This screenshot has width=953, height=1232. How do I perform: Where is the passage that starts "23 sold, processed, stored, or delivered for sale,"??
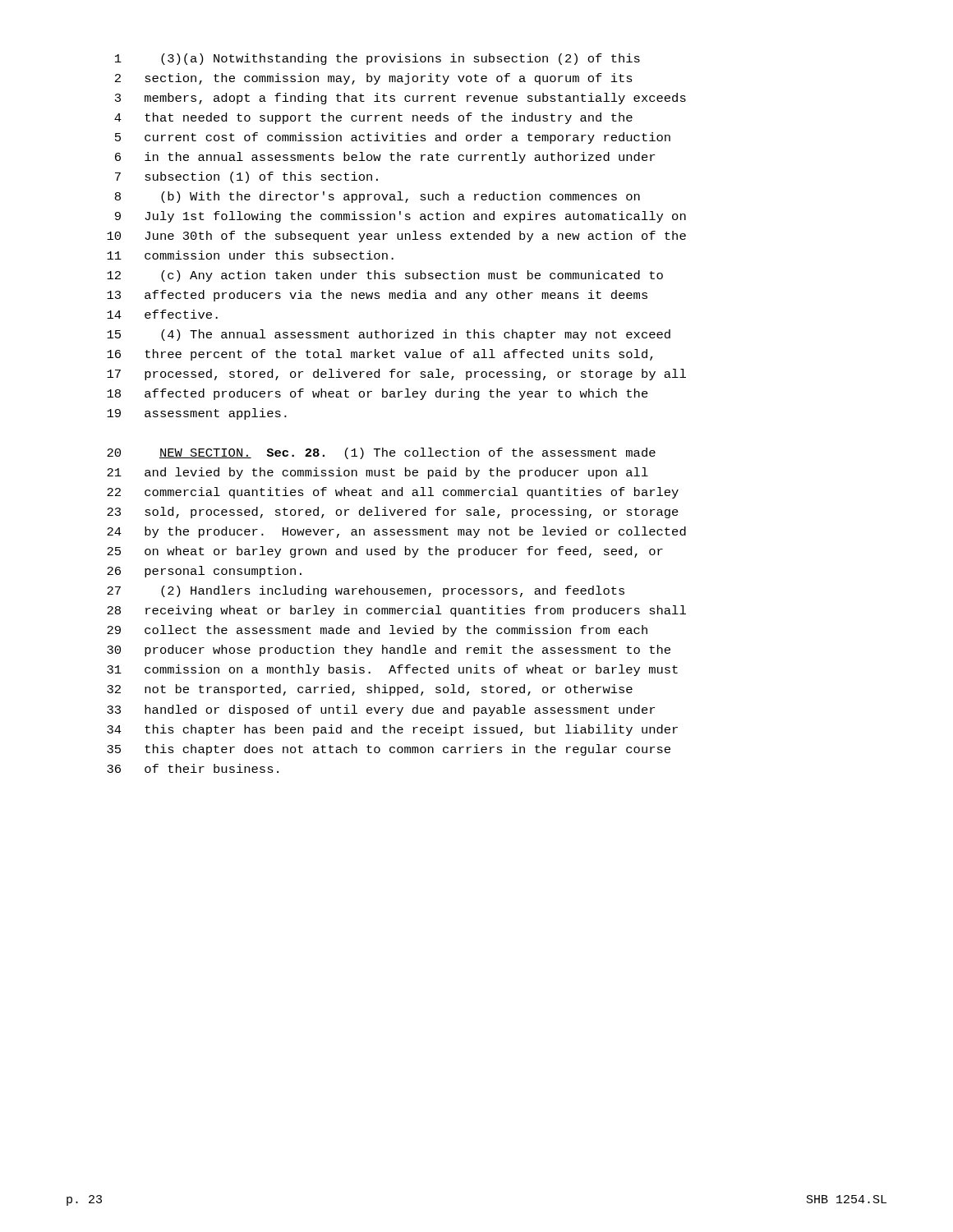485,513
